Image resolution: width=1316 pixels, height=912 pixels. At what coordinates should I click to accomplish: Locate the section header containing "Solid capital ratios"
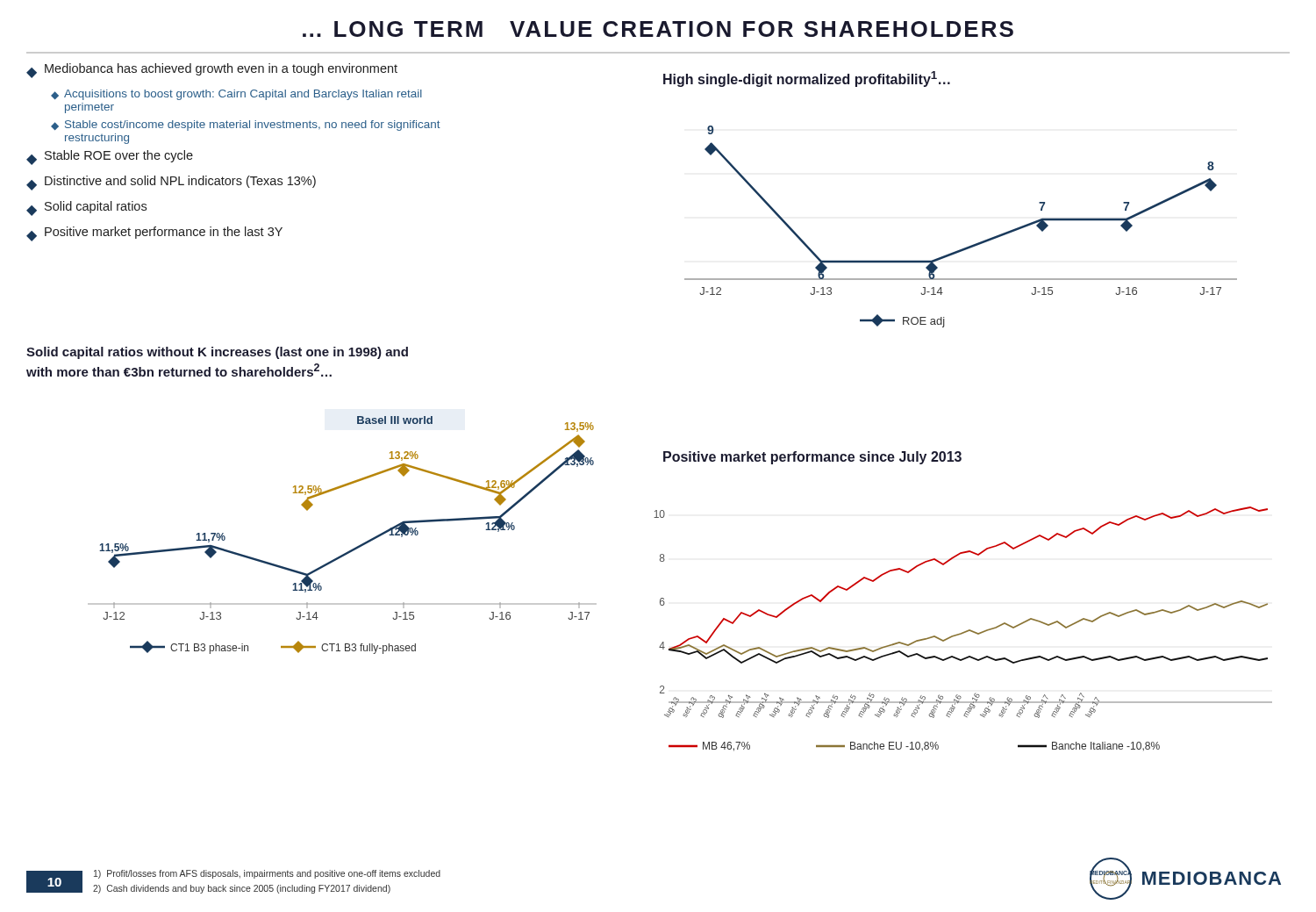(x=218, y=362)
